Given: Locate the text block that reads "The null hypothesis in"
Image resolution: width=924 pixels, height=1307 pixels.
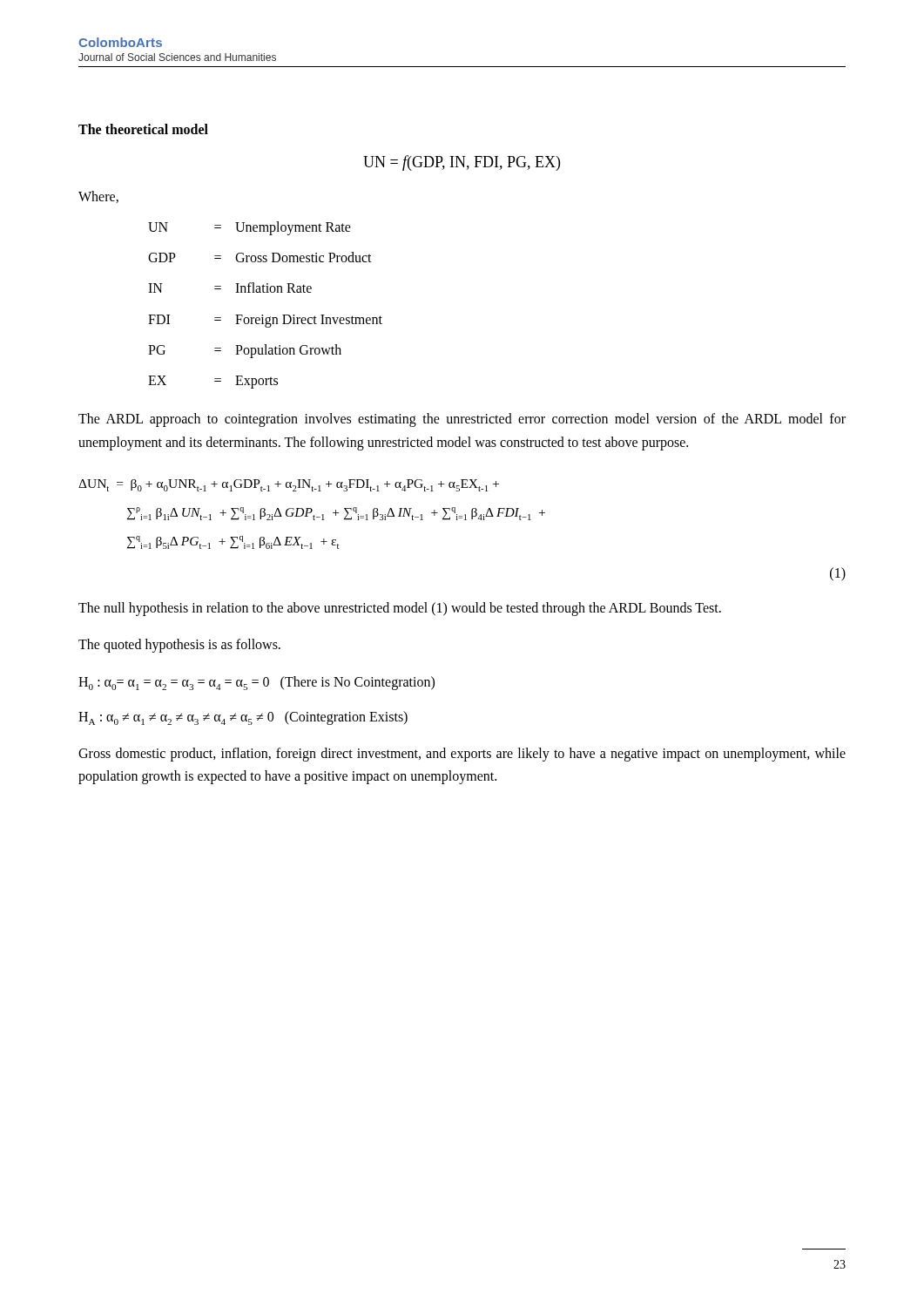Looking at the screenshot, I should pos(400,608).
